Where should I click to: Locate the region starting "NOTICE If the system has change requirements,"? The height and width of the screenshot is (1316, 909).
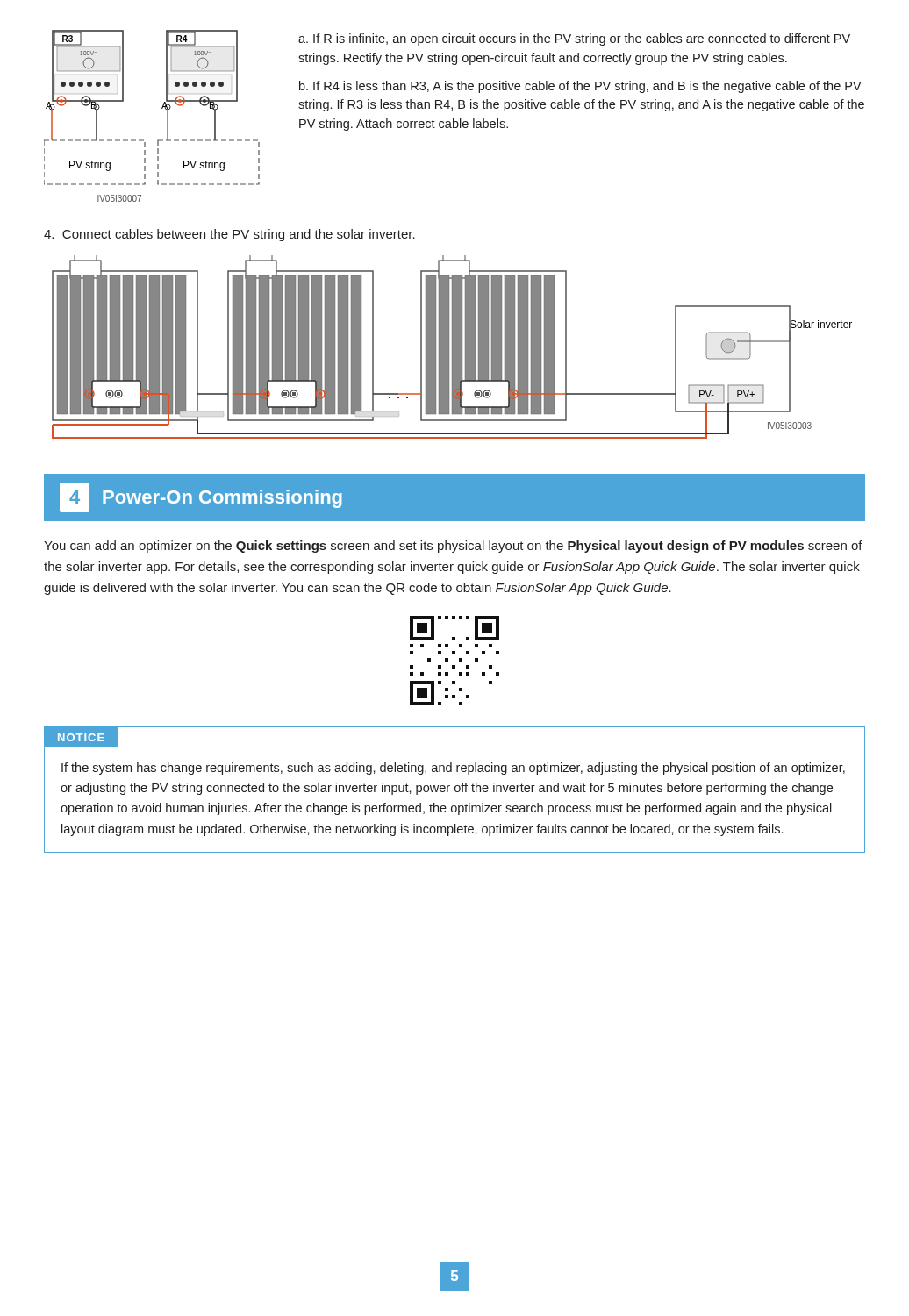[454, 790]
